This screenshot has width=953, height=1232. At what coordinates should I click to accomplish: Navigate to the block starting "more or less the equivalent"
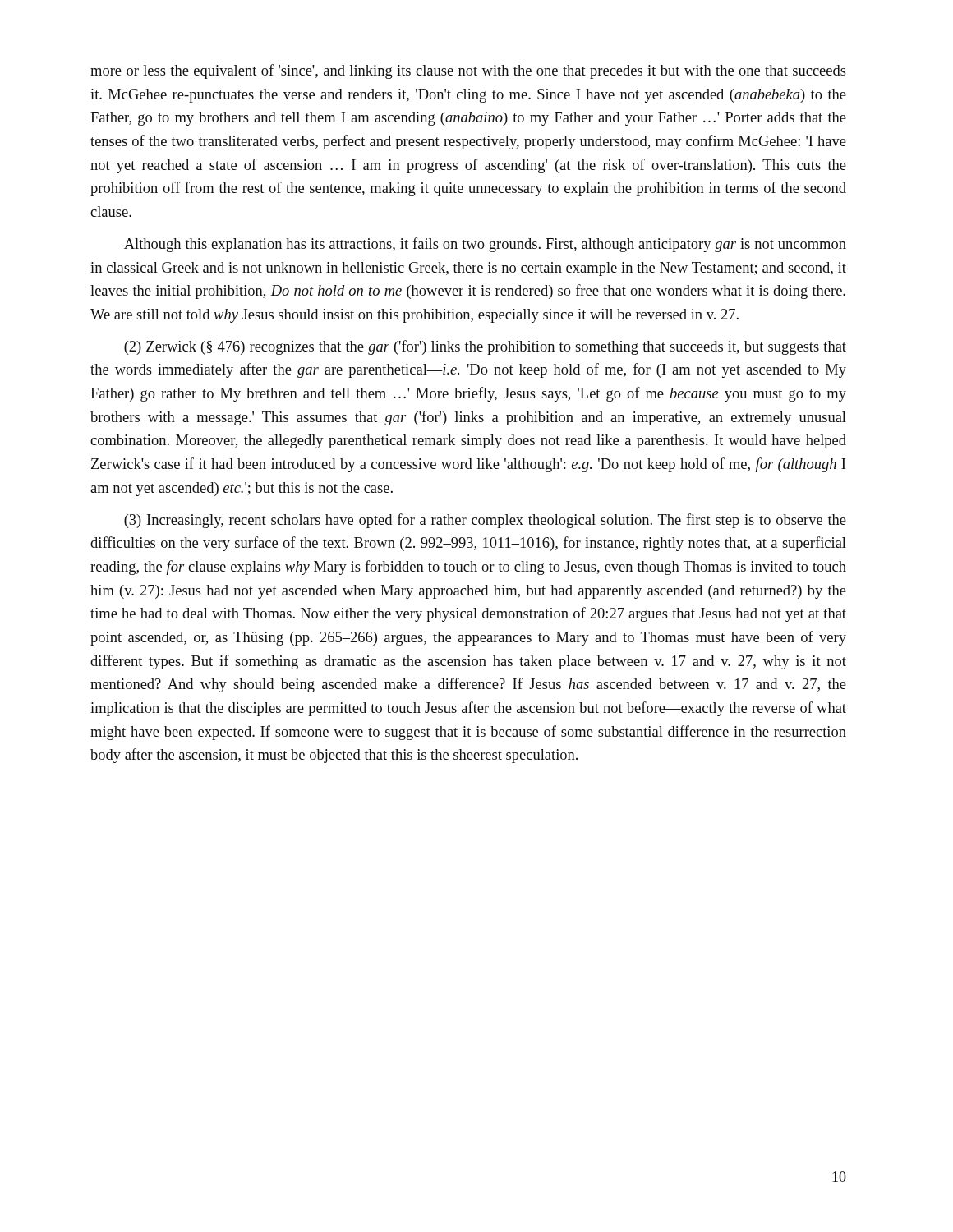468,141
